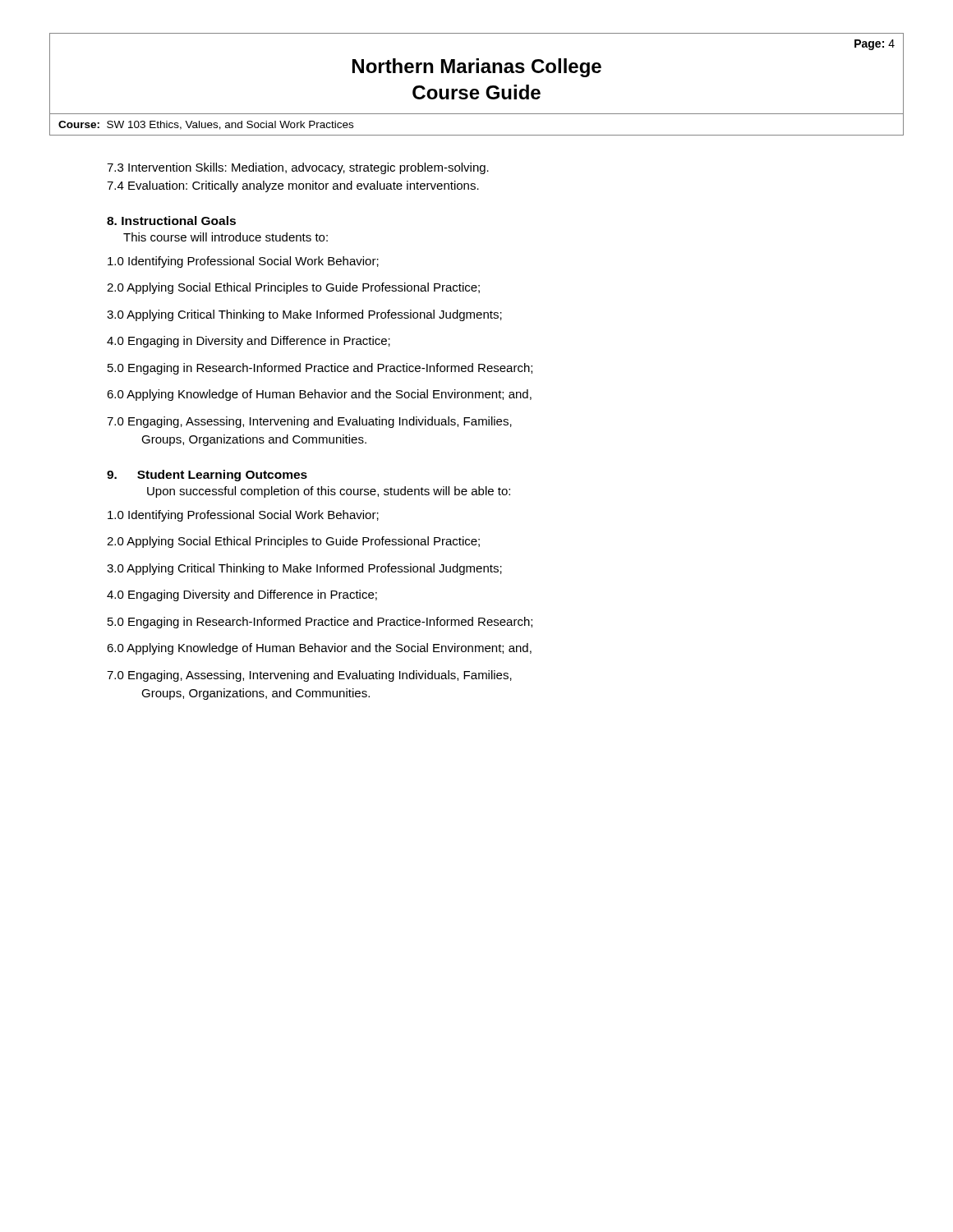Locate the list item that reads "4.0 Engaging Diversity and Difference"

(x=242, y=595)
